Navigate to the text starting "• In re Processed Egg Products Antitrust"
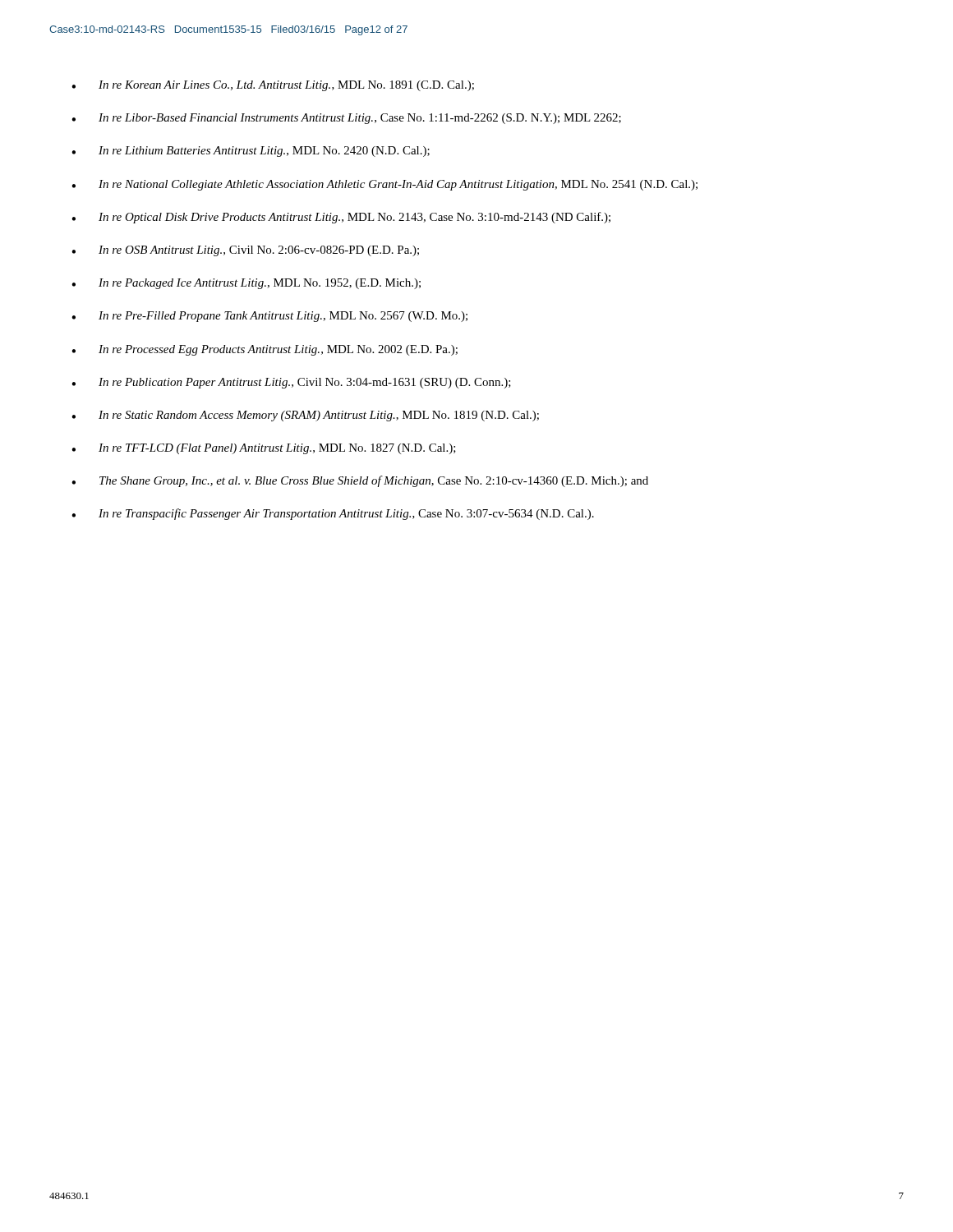Image resolution: width=953 pixels, height=1232 pixels. pyautogui.click(x=265, y=350)
